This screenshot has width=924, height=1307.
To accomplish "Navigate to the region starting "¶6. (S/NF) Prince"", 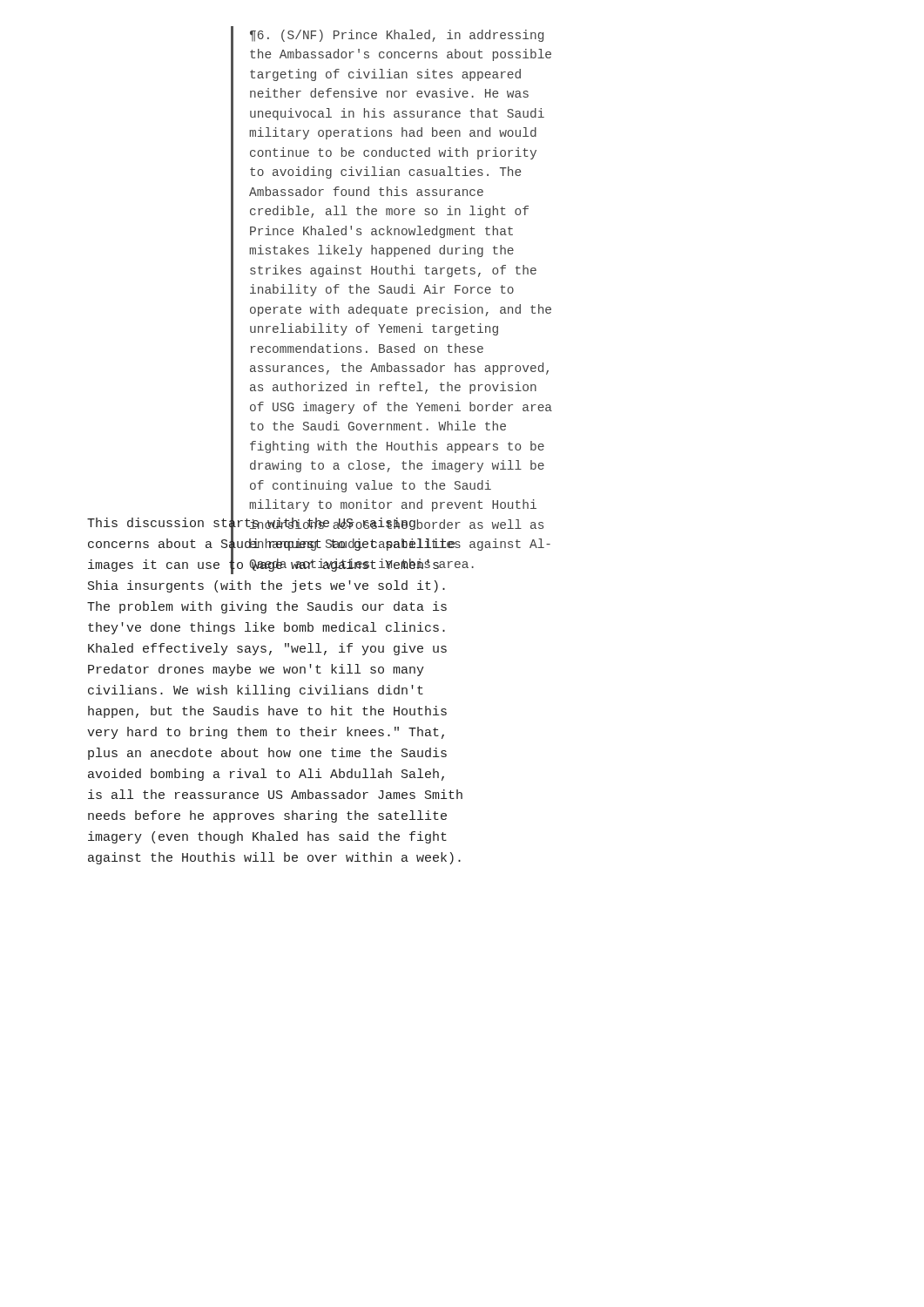I will coord(401,300).
